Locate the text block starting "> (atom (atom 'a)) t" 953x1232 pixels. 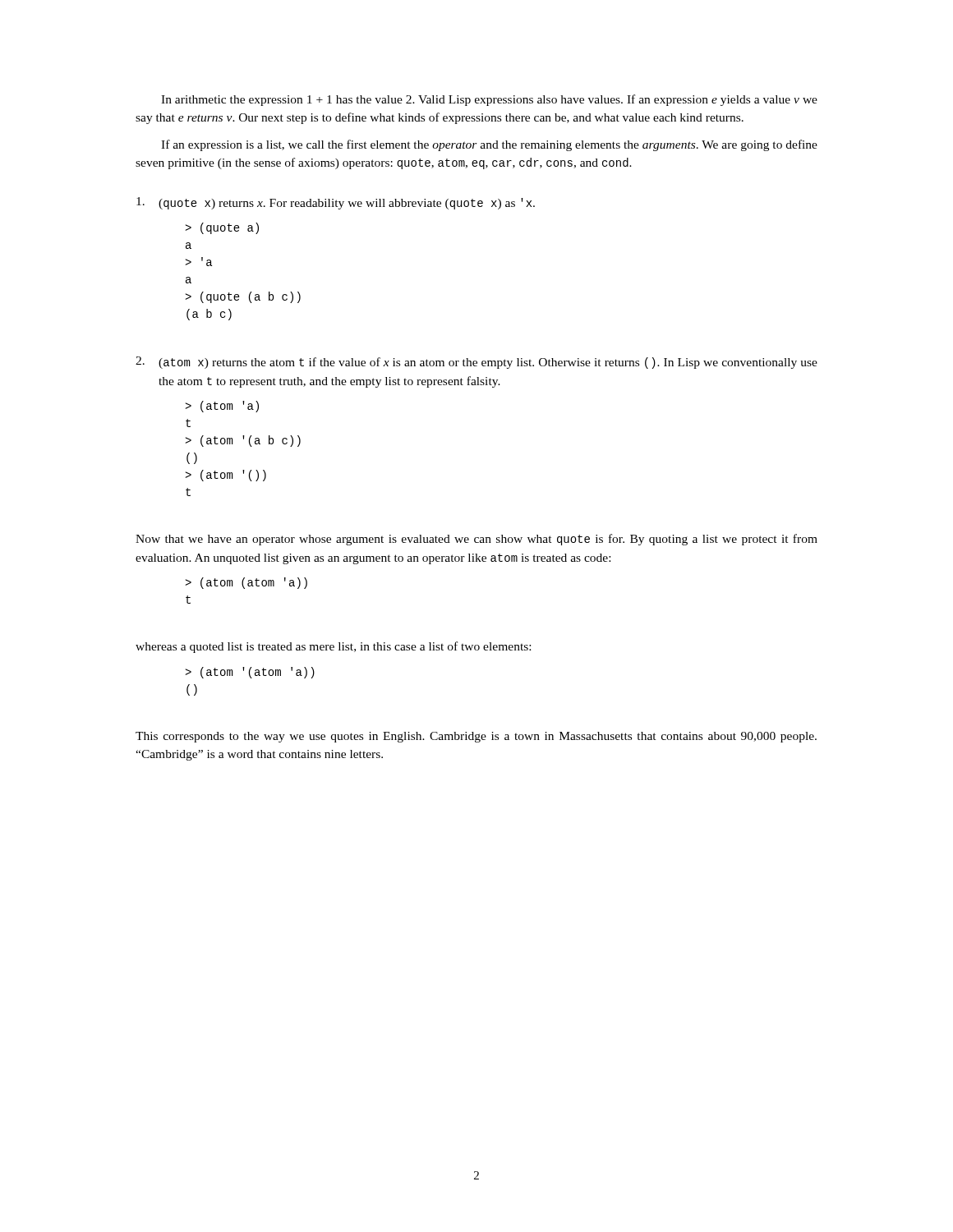(247, 592)
